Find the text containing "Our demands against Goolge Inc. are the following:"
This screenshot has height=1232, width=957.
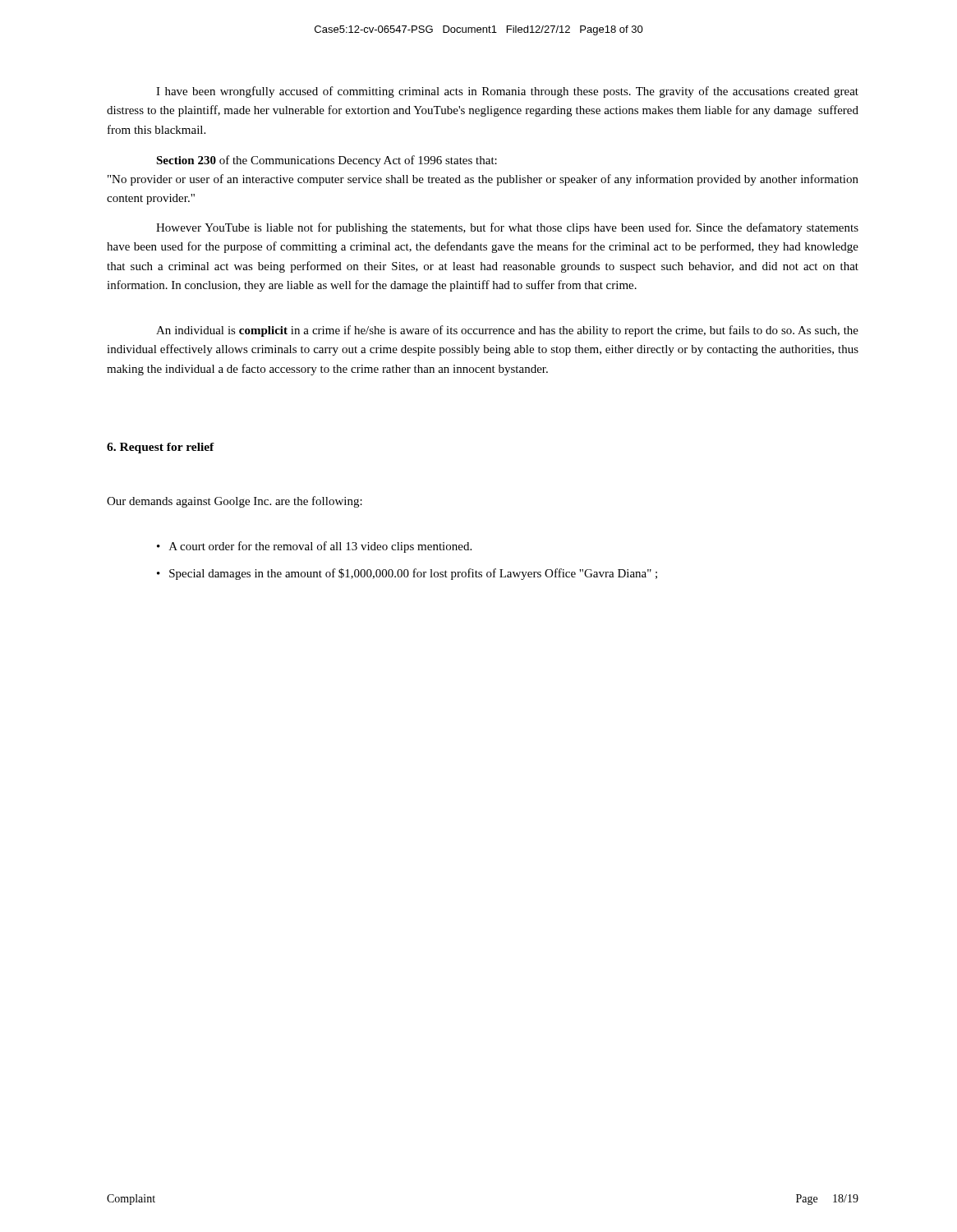pyautogui.click(x=235, y=501)
